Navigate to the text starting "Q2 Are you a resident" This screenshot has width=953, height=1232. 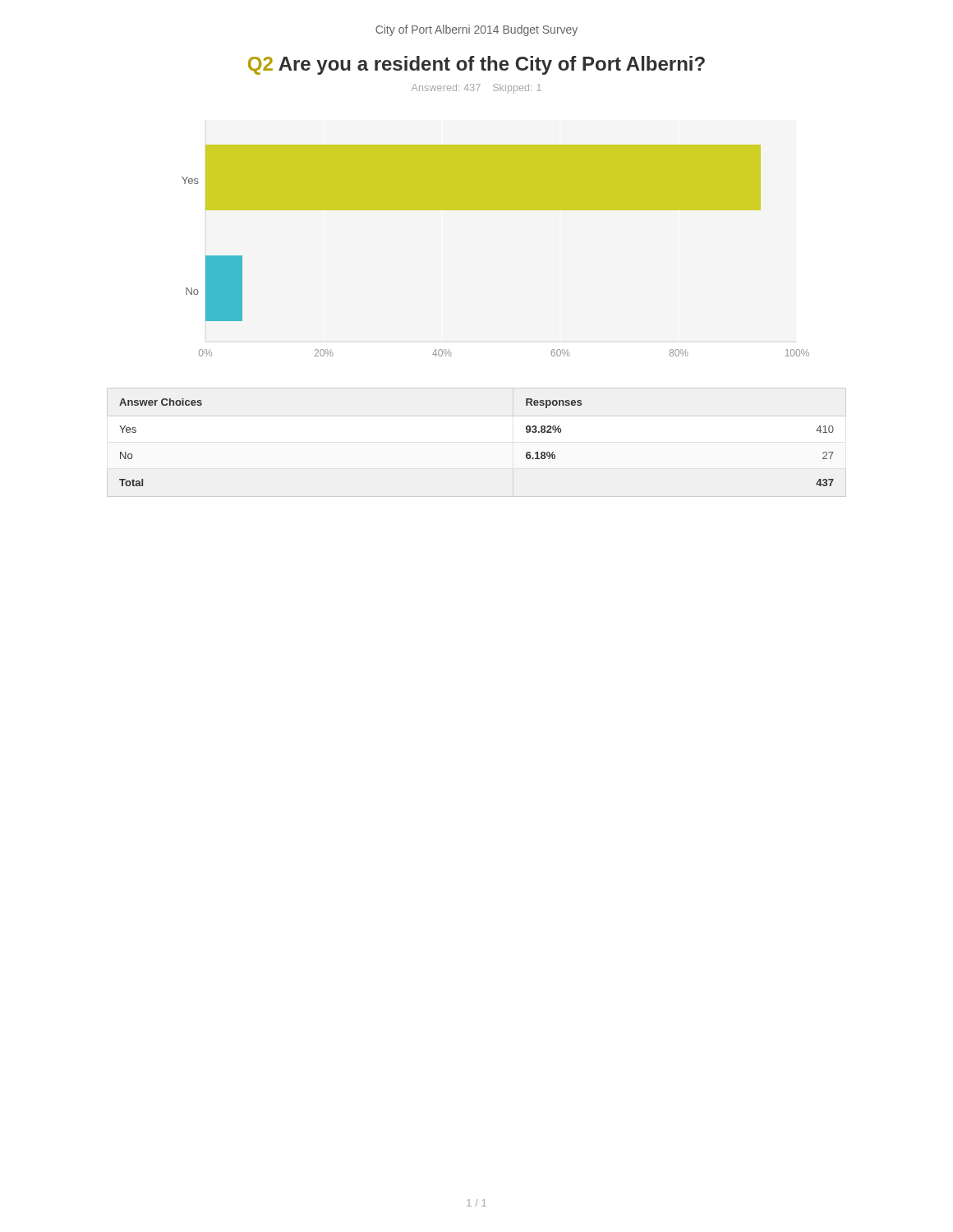click(x=476, y=64)
